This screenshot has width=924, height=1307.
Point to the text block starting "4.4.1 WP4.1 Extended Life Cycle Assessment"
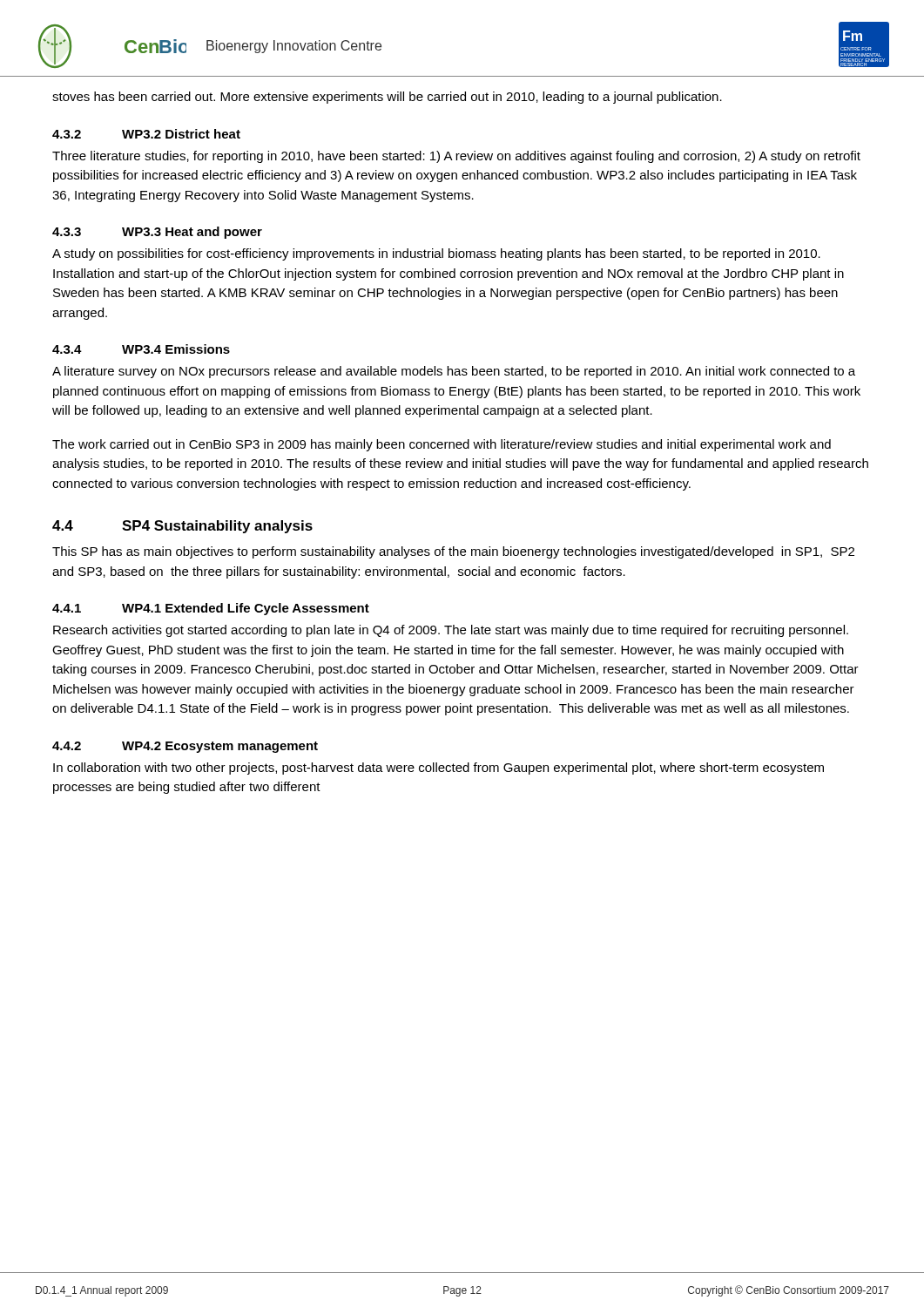pyautogui.click(x=211, y=608)
